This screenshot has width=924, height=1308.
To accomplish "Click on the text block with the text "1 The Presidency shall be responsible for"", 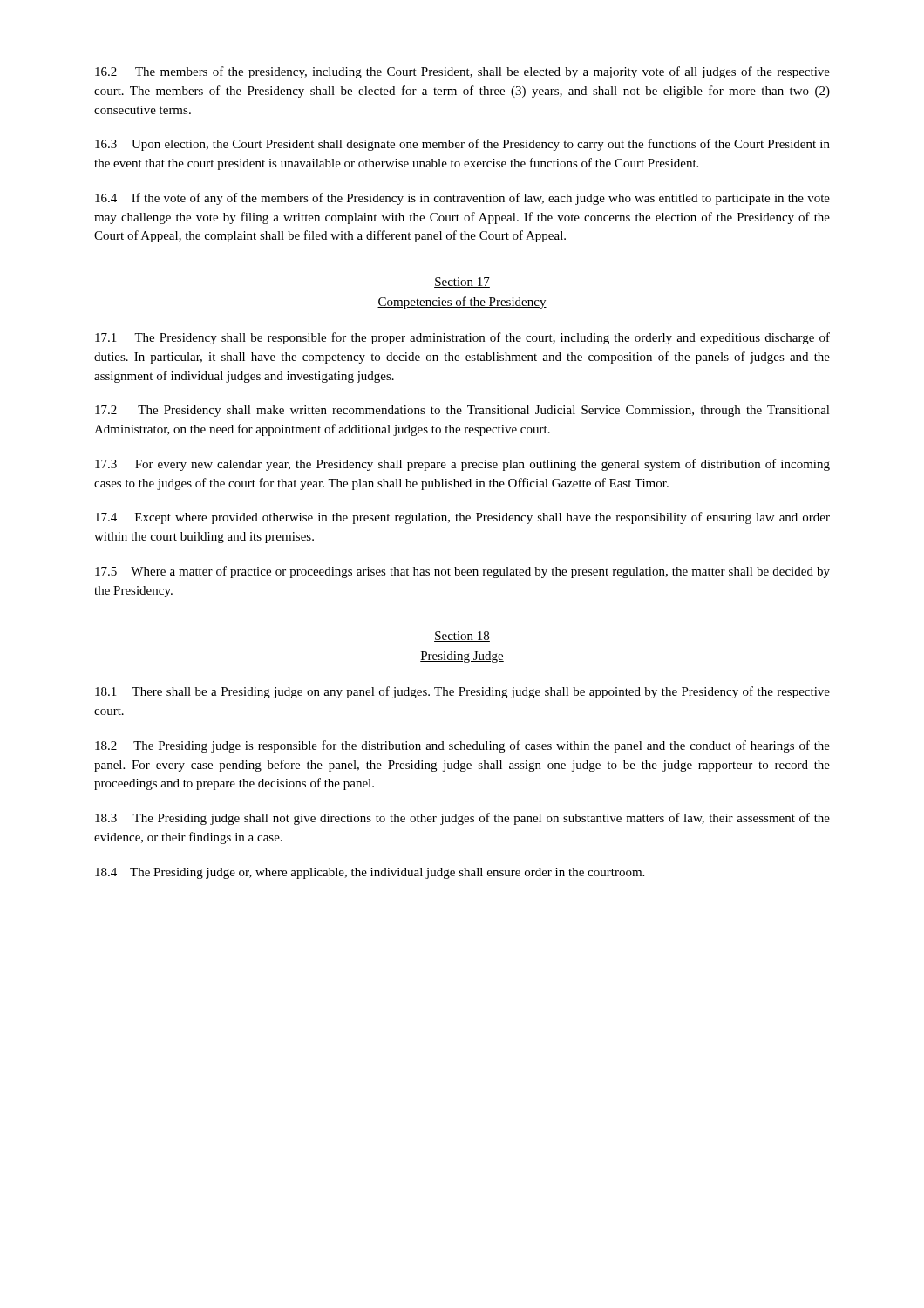I will [x=462, y=356].
